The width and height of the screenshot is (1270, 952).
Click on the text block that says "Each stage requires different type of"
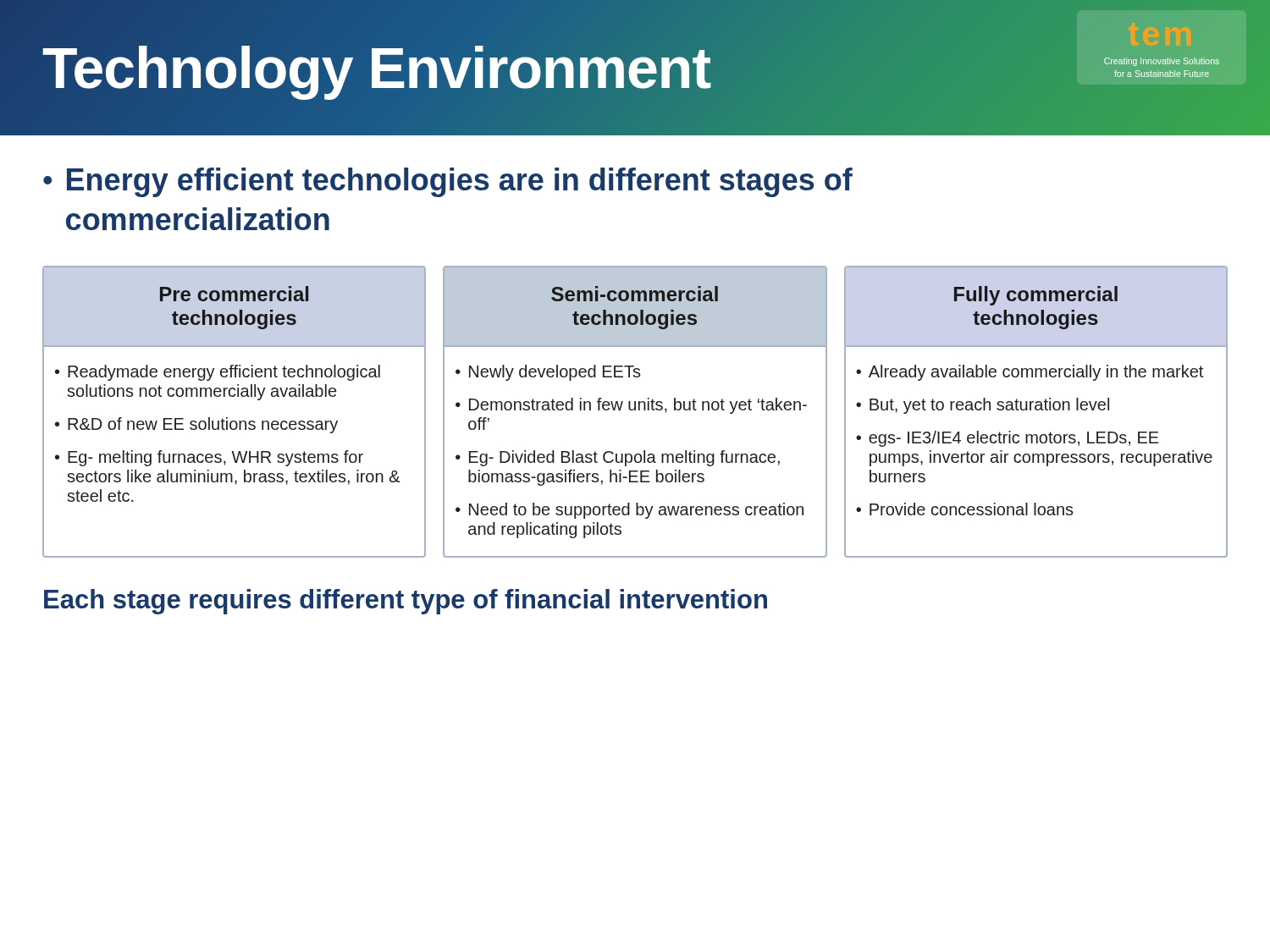(405, 599)
